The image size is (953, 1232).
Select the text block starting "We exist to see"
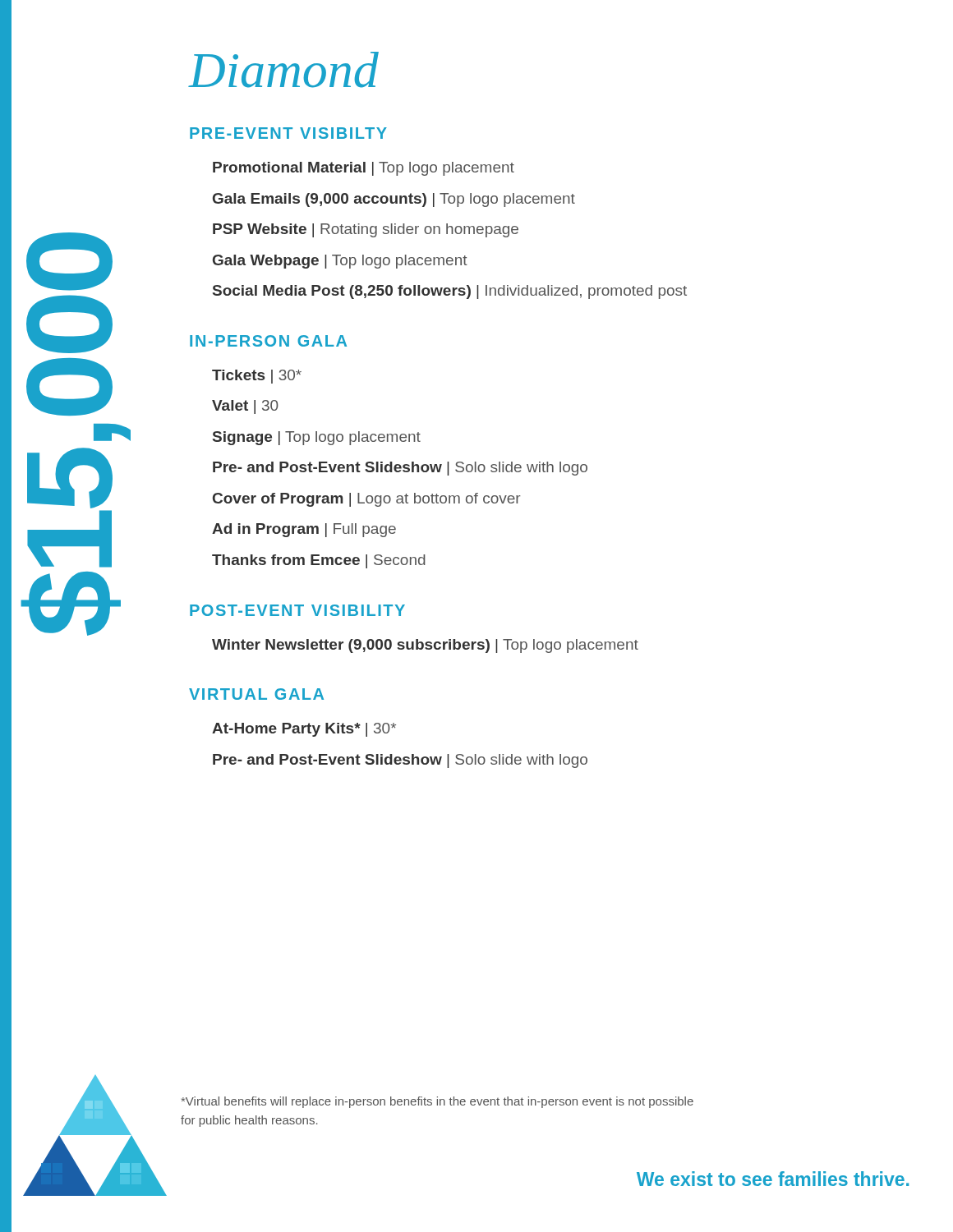[773, 1179]
